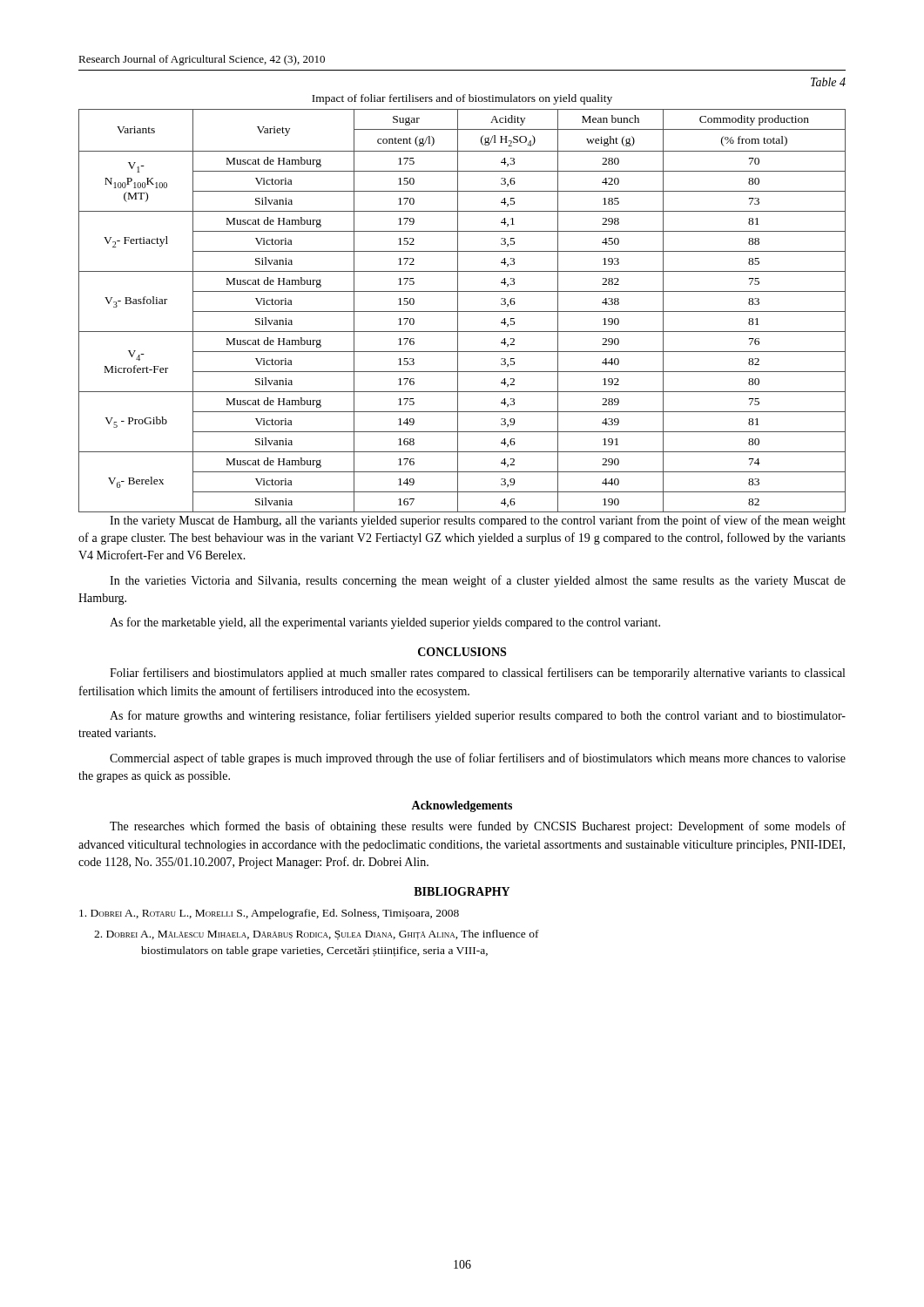
Task: Locate the text "Table 4"
Action: pos(828,82)
